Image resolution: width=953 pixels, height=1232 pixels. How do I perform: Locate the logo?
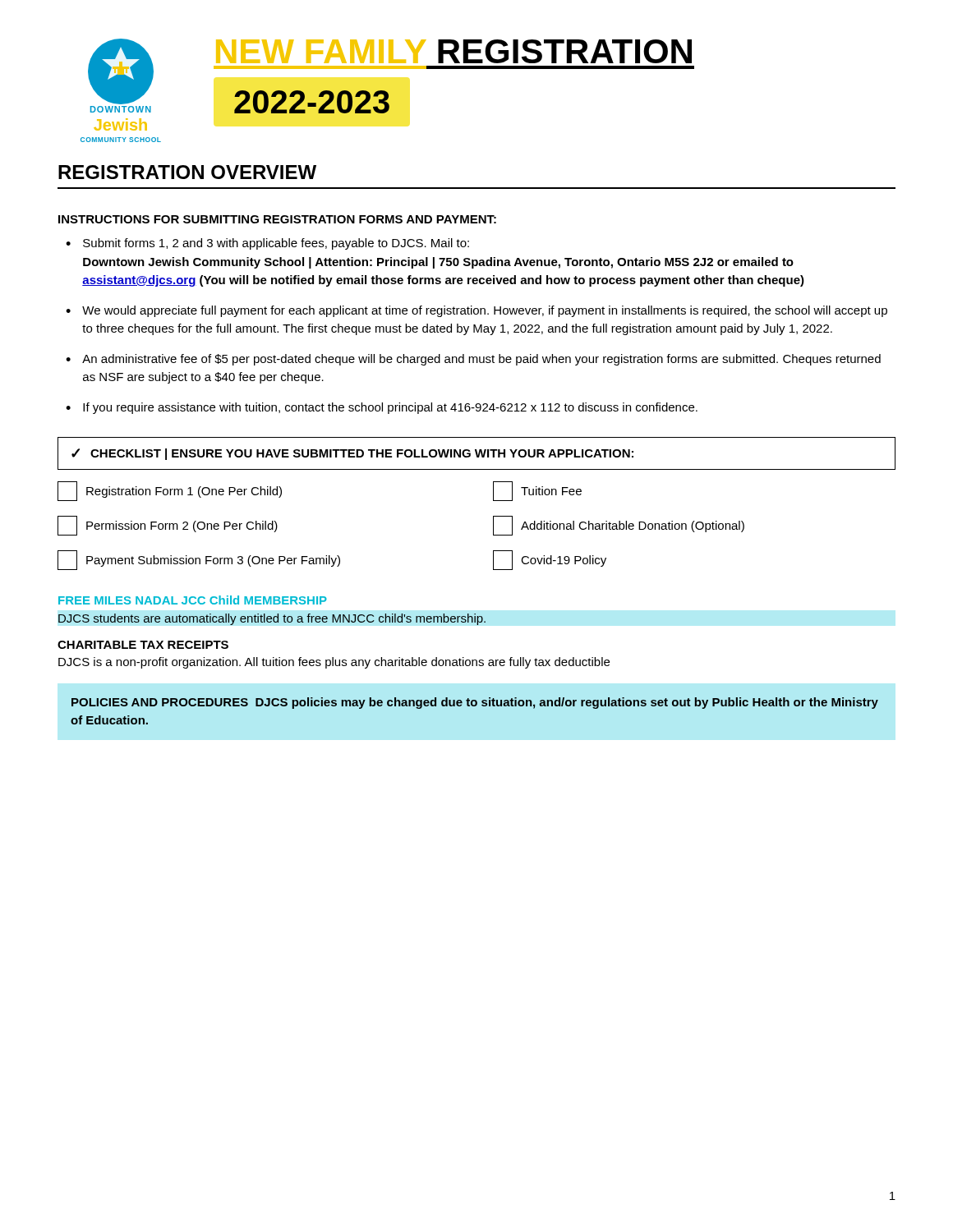pyautogui.click(x=123, y=92)
